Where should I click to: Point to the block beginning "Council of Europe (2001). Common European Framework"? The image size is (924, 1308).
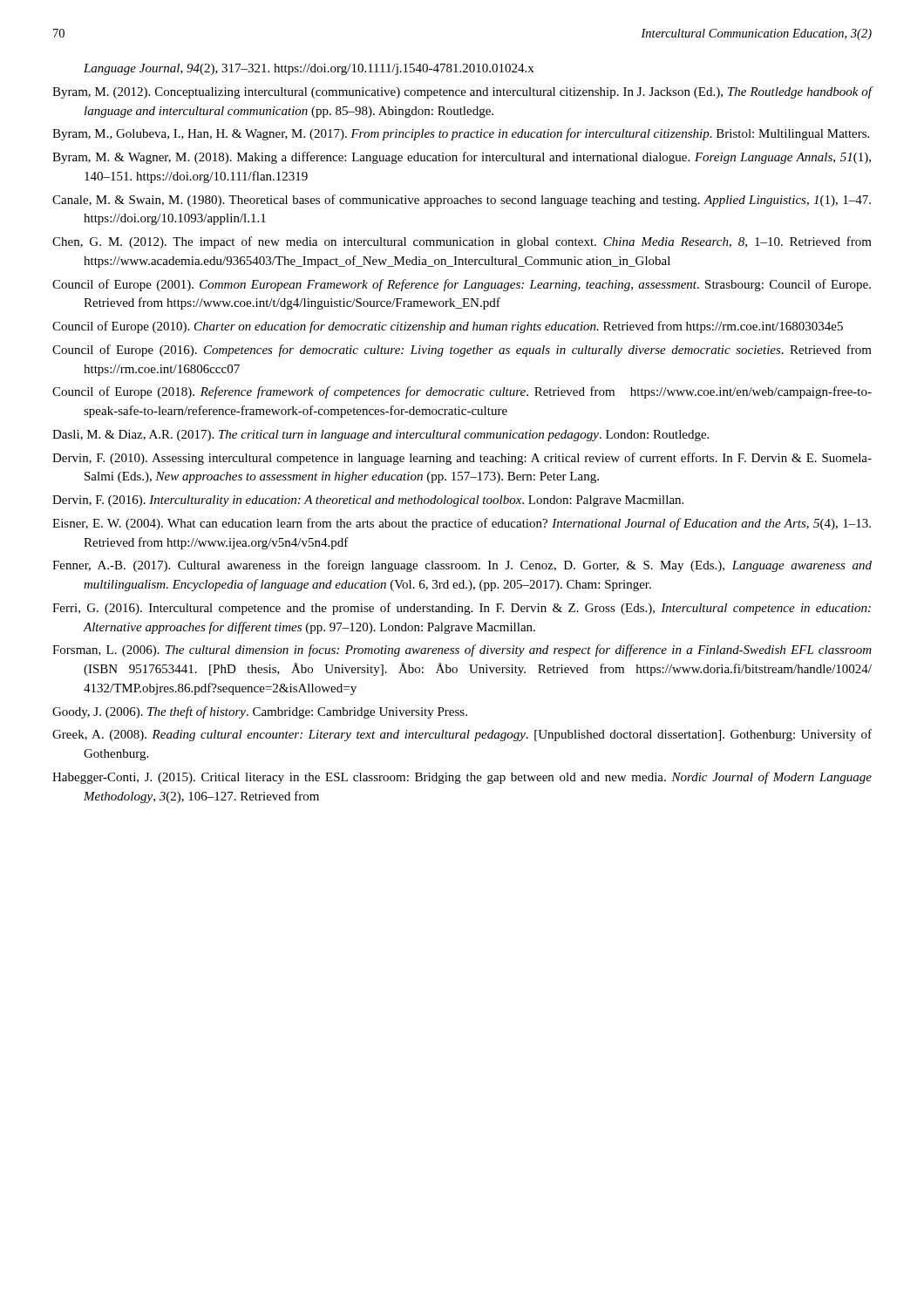462,293
